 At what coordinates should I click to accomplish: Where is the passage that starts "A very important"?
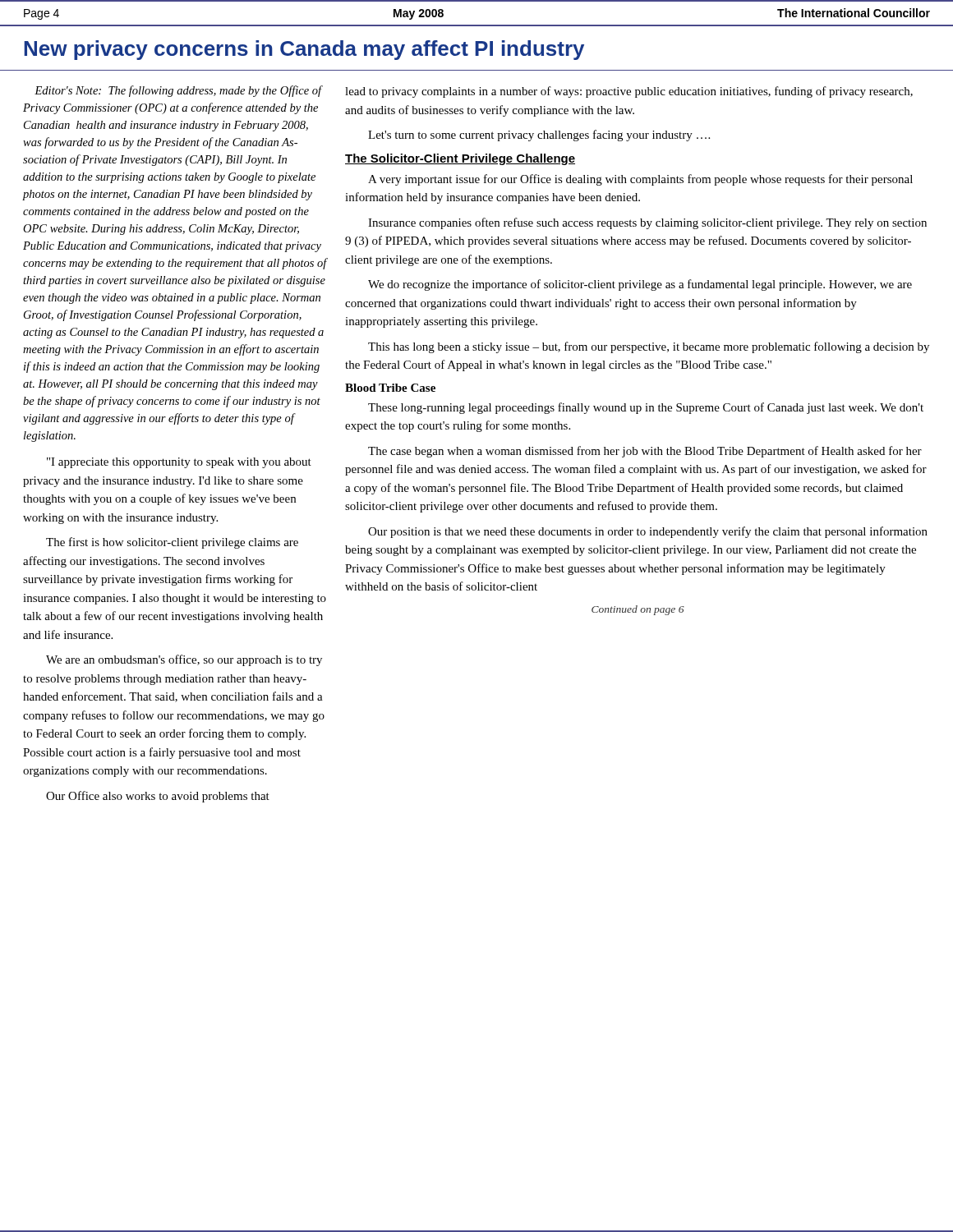coord(638,272)
